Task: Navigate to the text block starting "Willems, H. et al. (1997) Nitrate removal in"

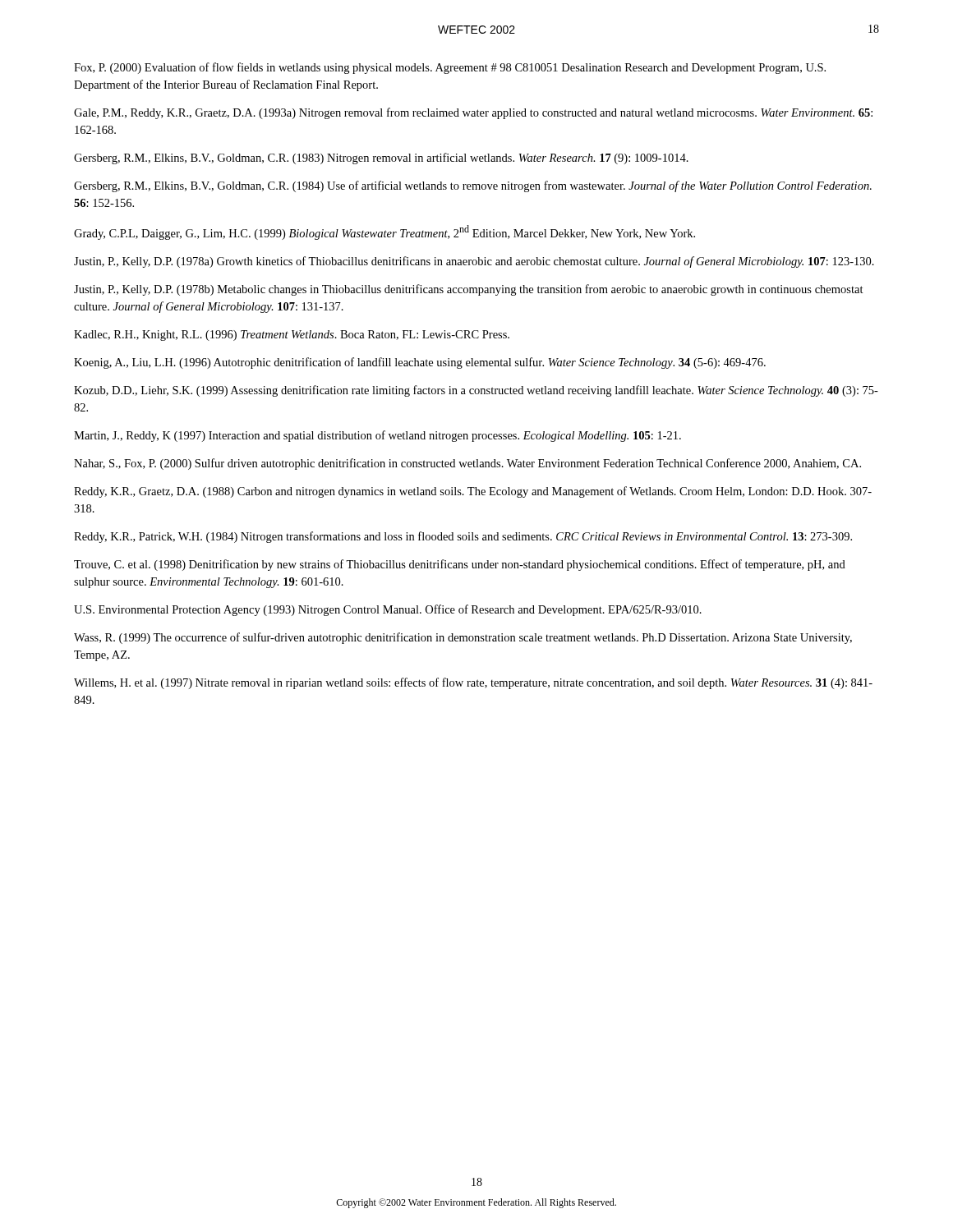Action: tap(473, 691)
